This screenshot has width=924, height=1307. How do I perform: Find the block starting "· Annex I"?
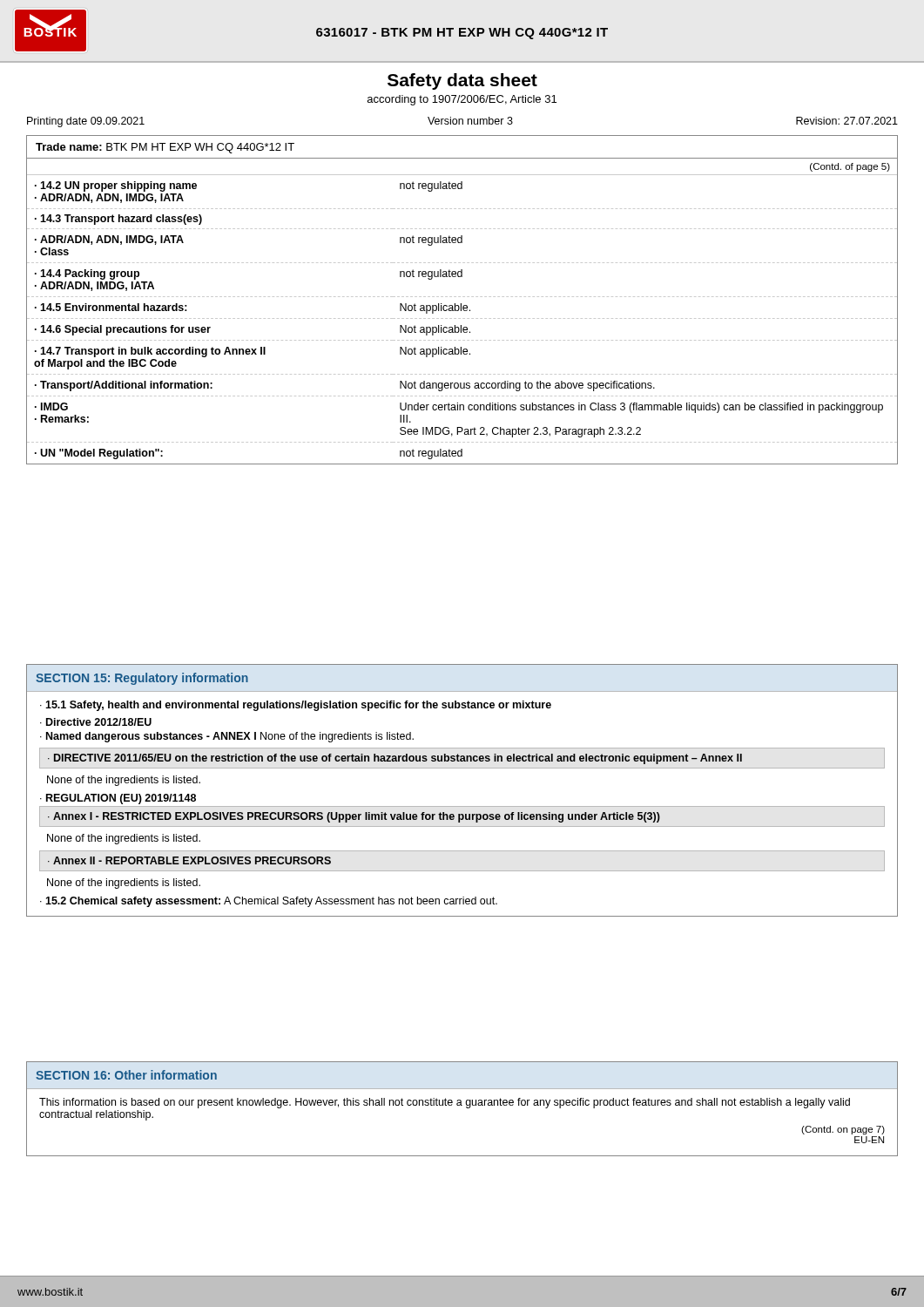click(x=354, y=816)
